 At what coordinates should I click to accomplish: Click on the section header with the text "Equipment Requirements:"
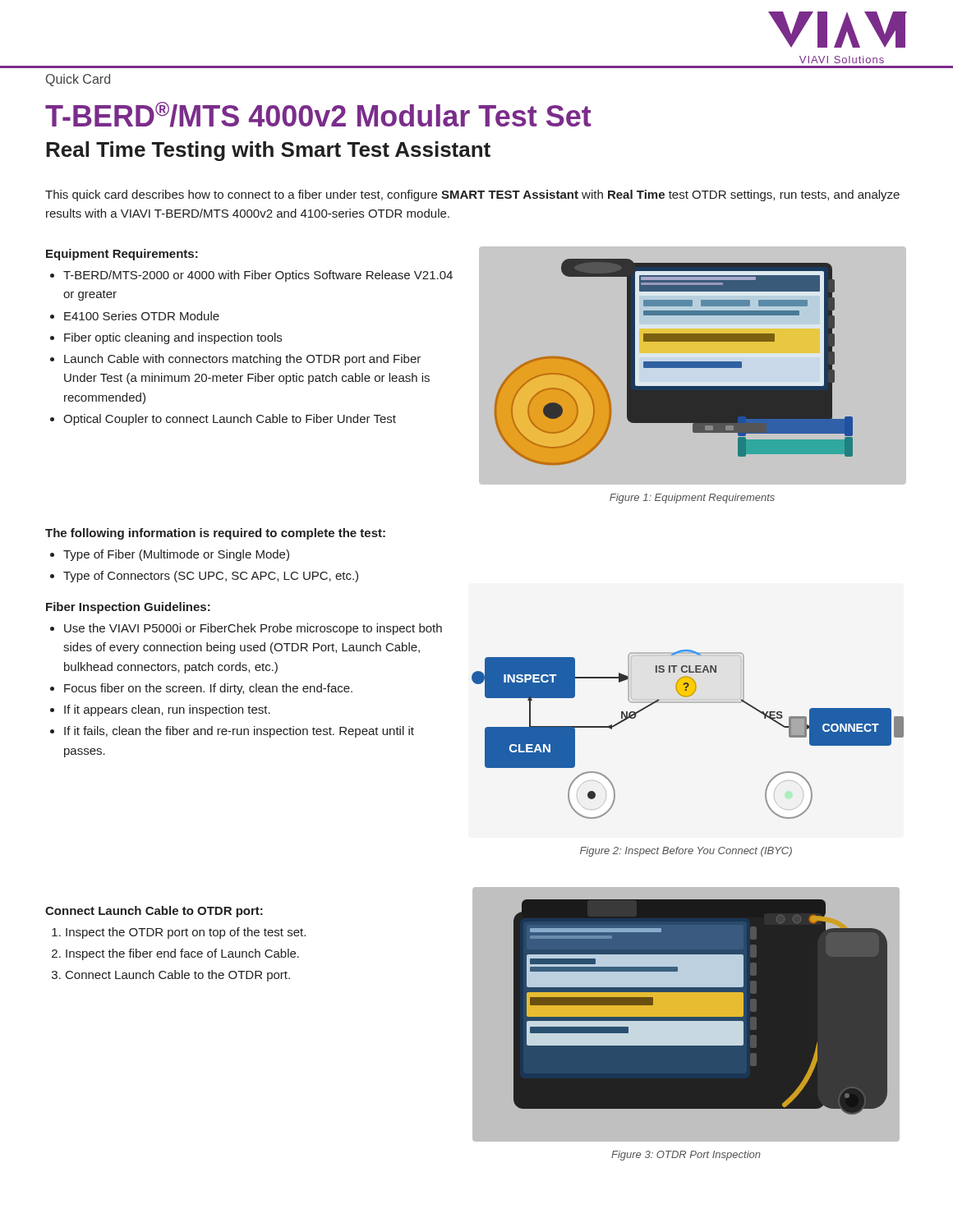click(122, 253)
